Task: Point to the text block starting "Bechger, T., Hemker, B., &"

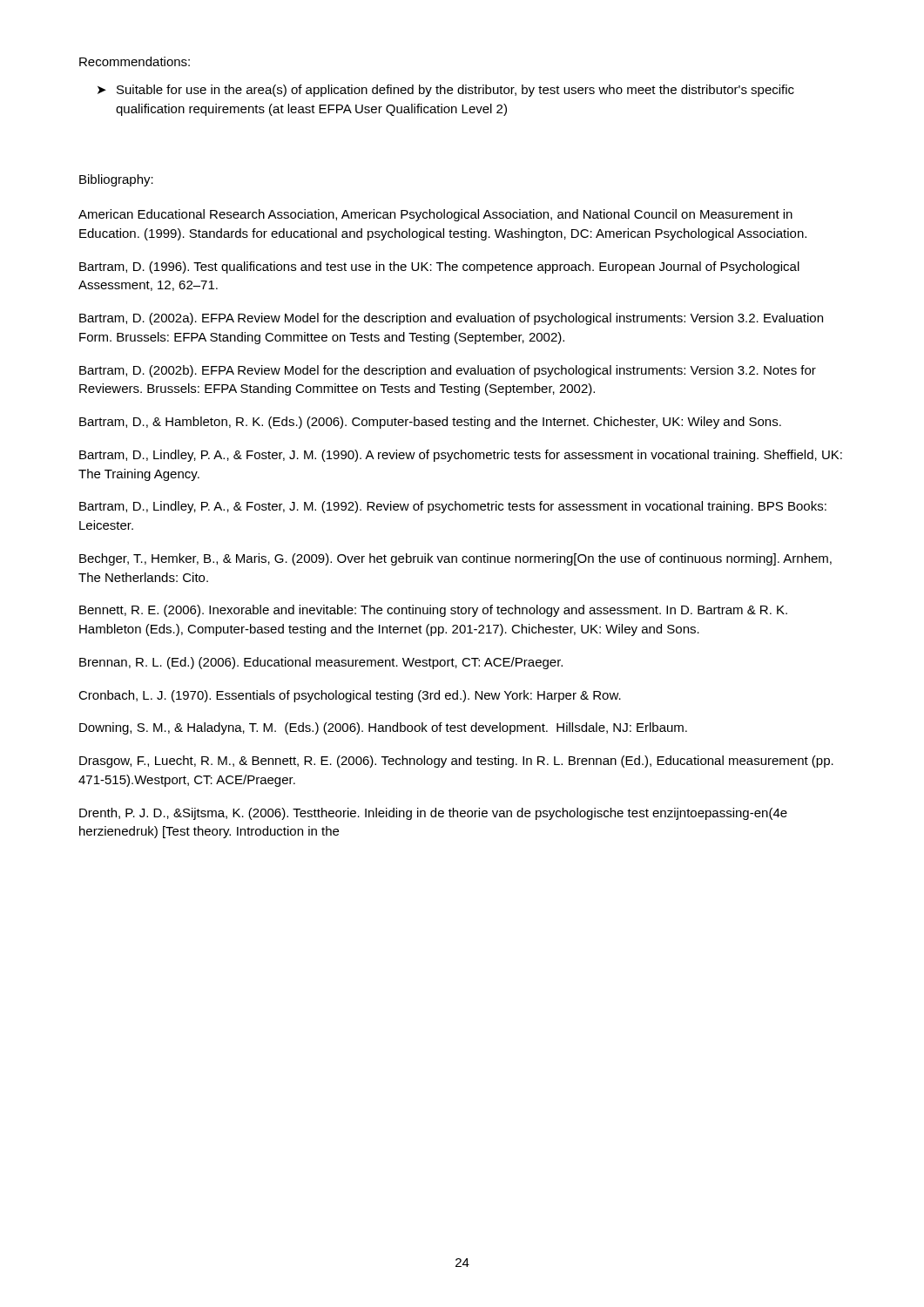Action: coord(455,567)
